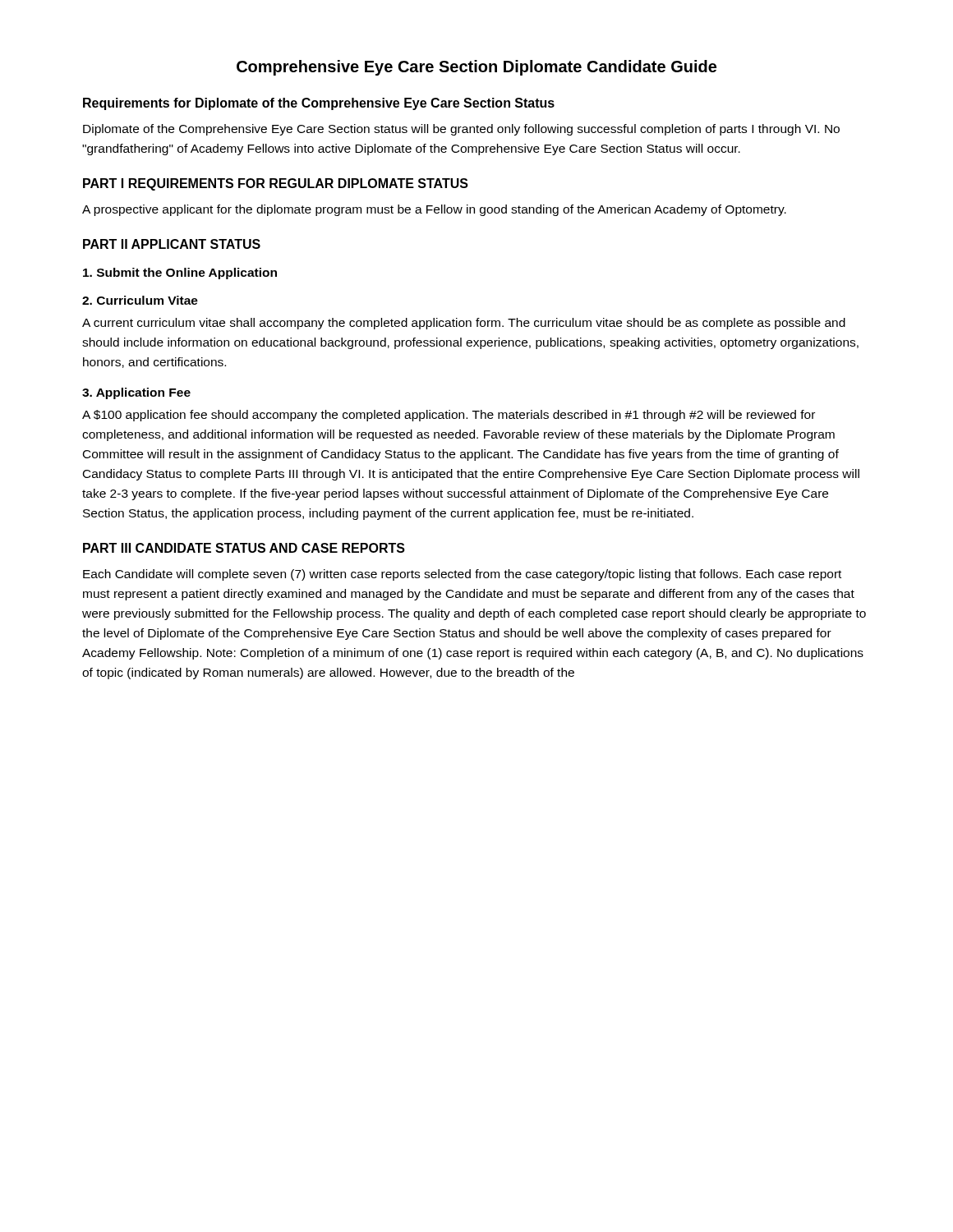Click the passage that begins "A current curriculum vitae shall"
The width and height of the screenshot is (953, 1232).
pos(471,342)
